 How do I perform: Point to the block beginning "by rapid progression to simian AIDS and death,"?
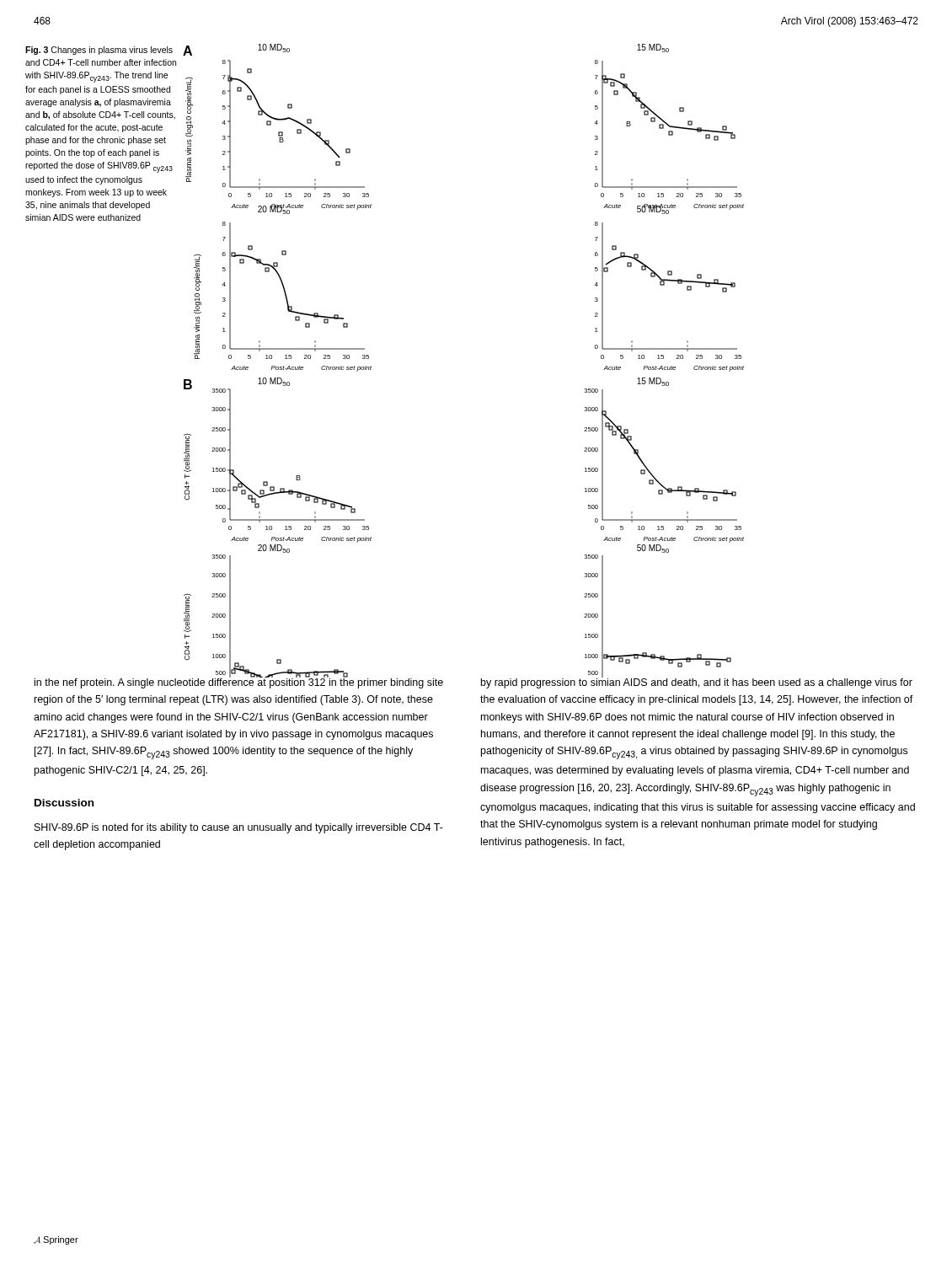coord(698,762)
